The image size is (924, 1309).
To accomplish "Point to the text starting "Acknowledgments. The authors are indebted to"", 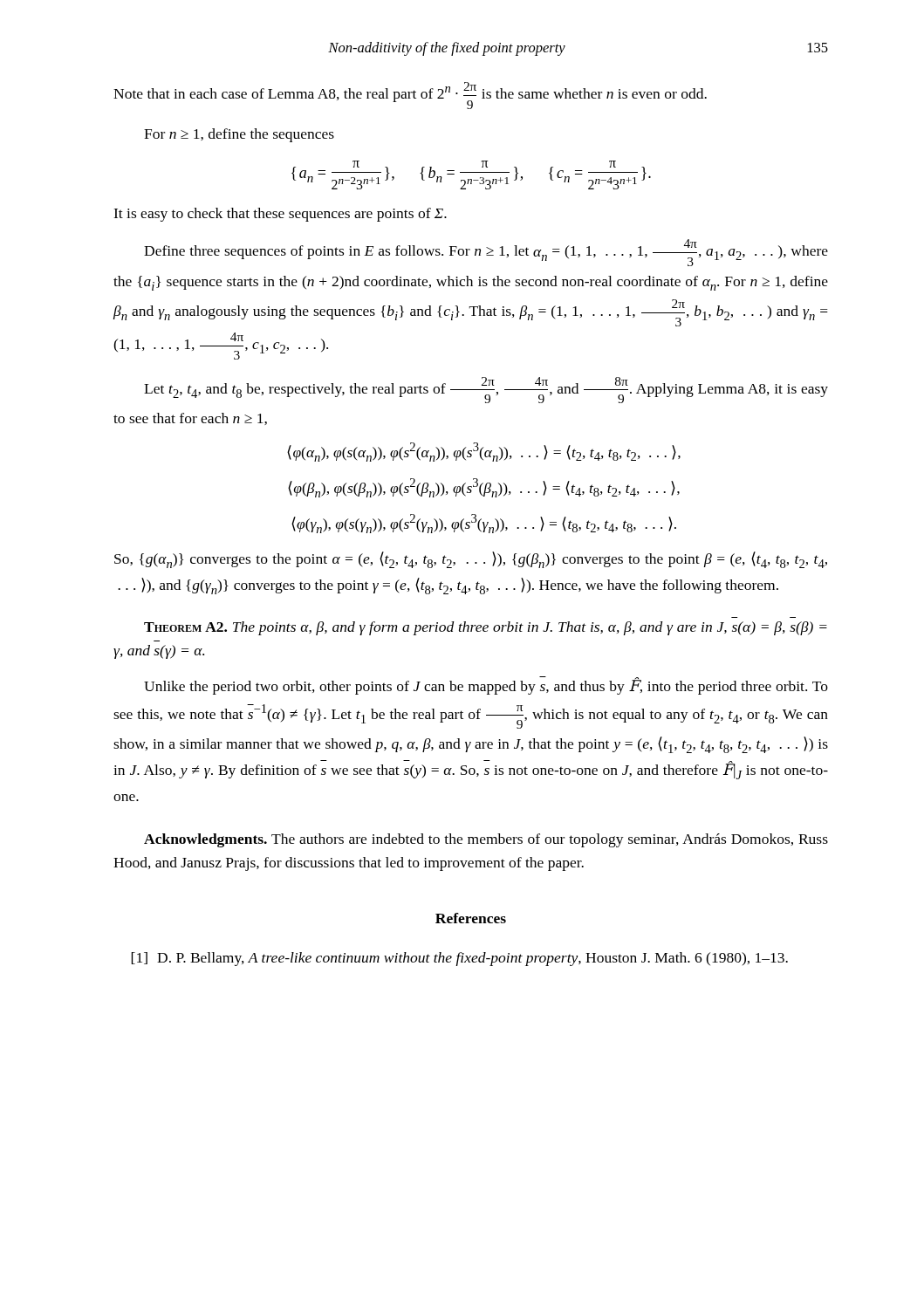I will click(x=471, y=851).
